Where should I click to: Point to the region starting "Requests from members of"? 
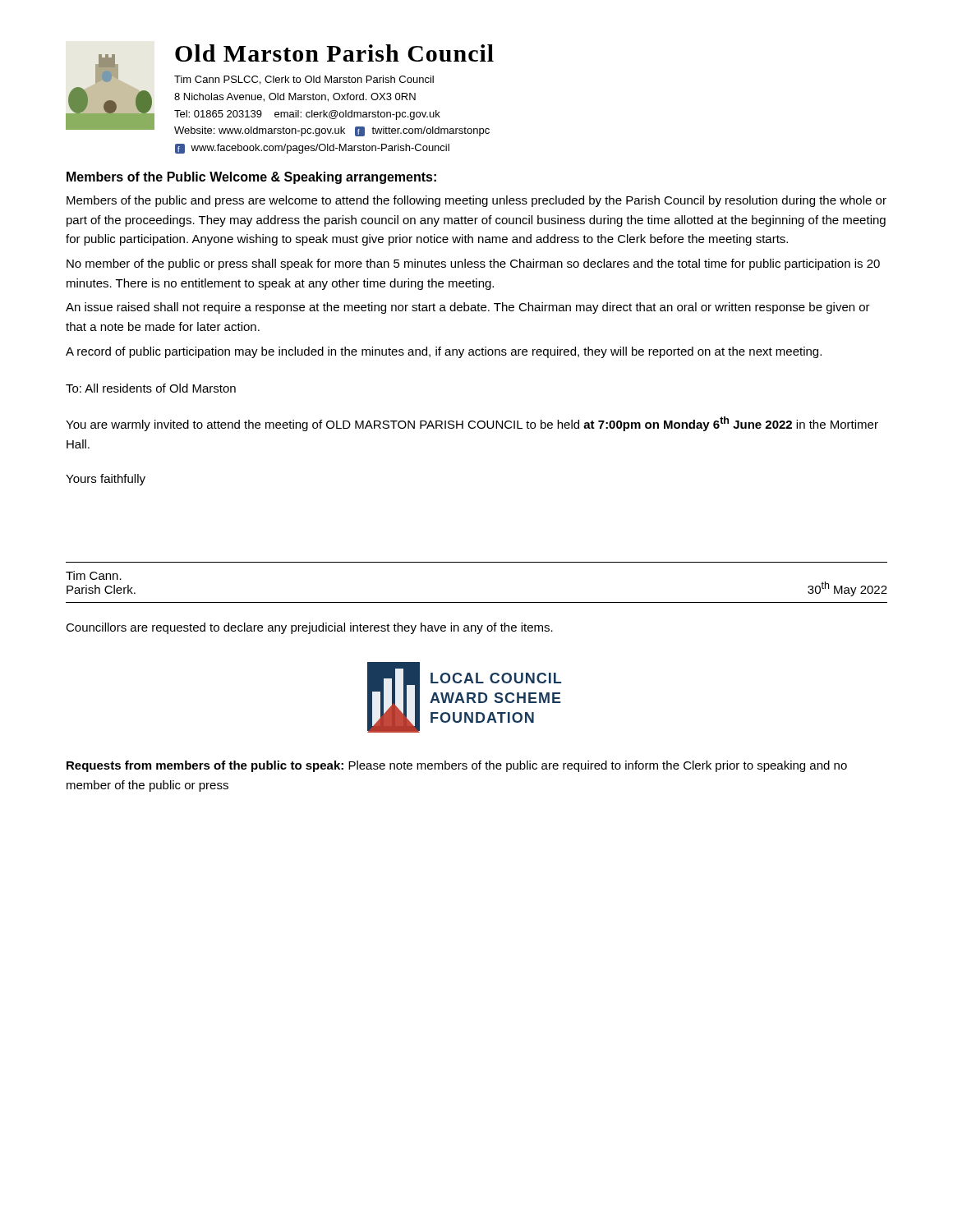(x=456, y=775)
